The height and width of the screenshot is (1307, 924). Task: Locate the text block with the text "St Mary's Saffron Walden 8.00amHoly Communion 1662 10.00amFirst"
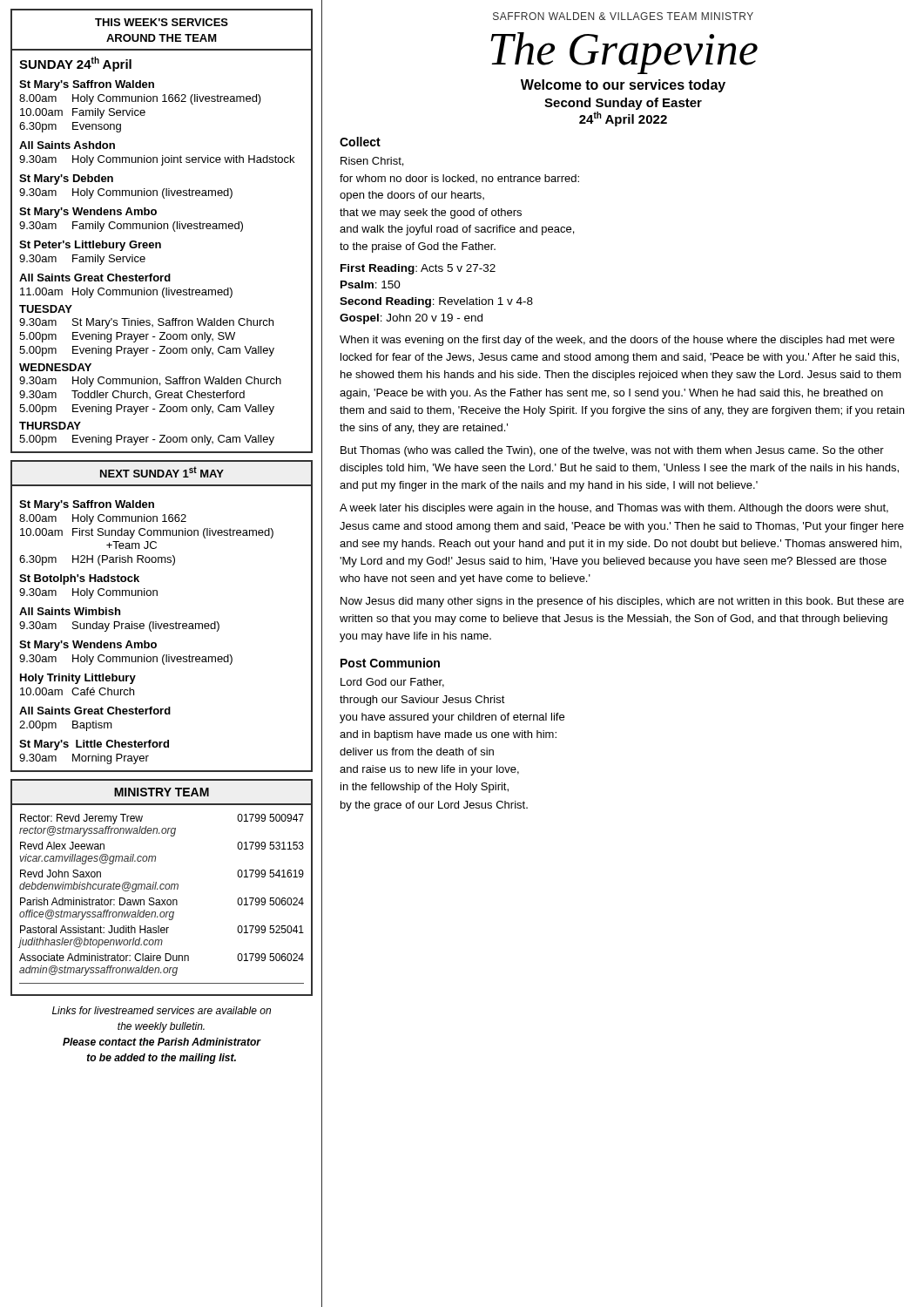coord(162,531)
